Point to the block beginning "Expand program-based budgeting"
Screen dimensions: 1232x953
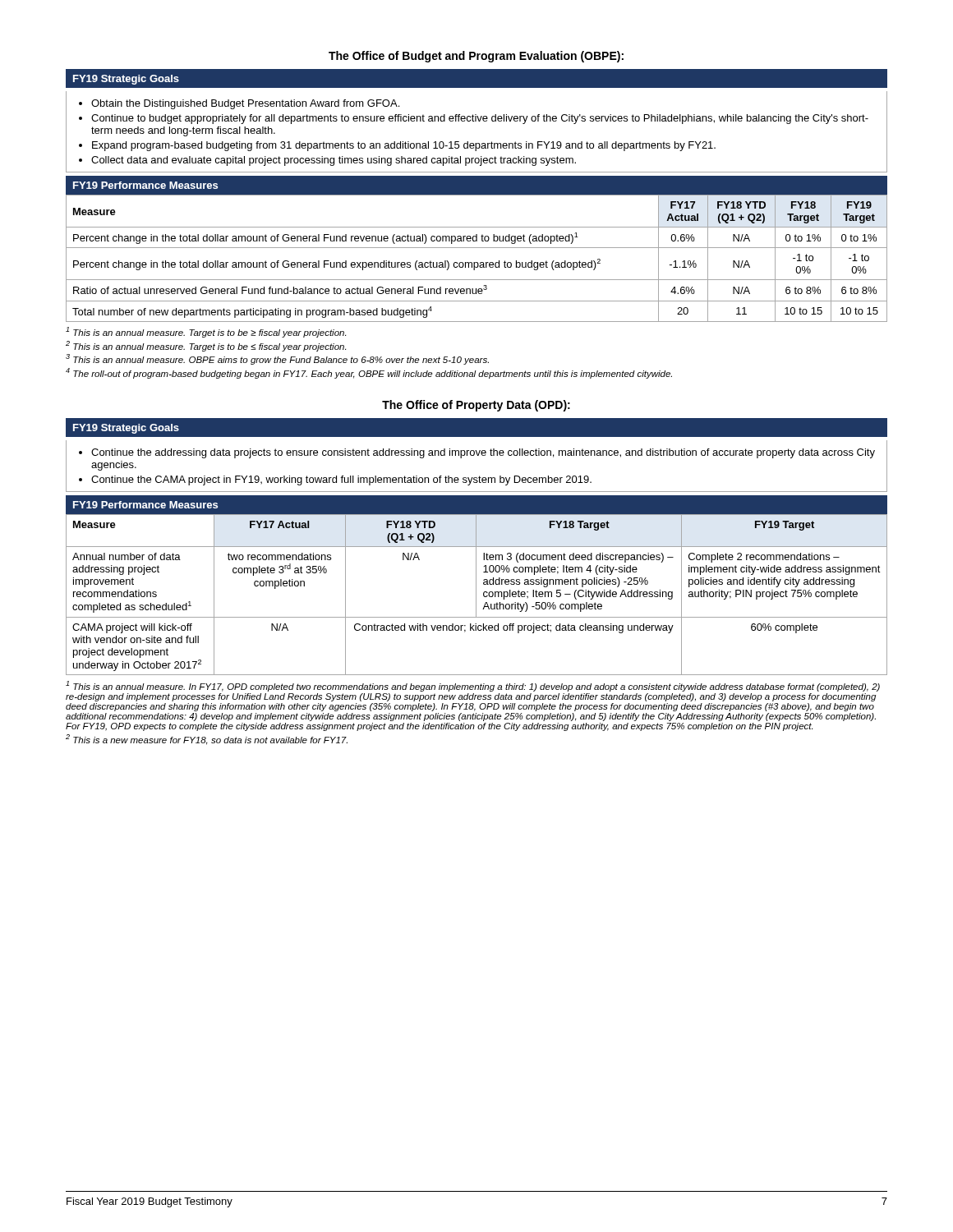(x=404, y=145)
